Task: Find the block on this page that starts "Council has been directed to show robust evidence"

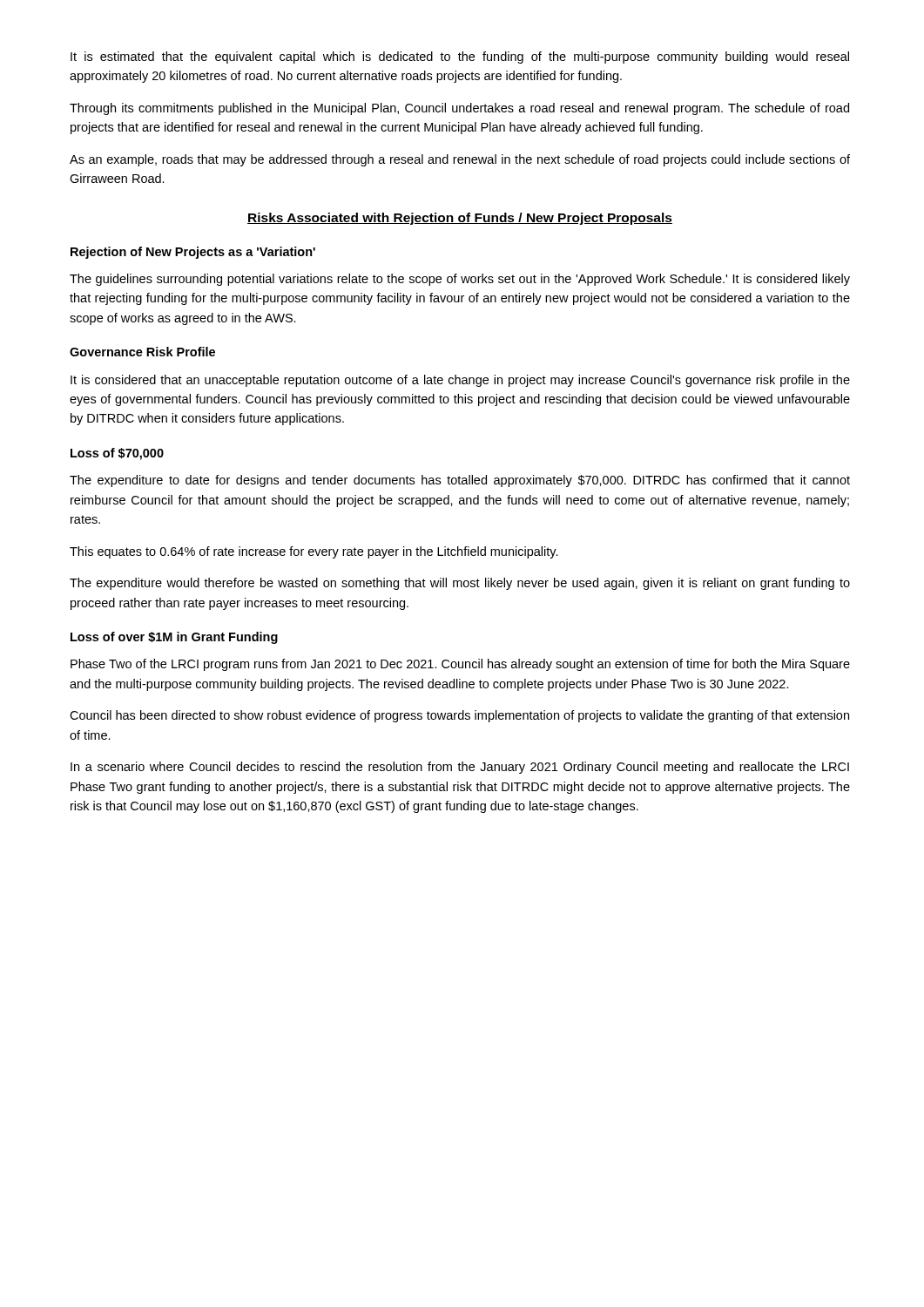Action: click(x=460, y=725)
